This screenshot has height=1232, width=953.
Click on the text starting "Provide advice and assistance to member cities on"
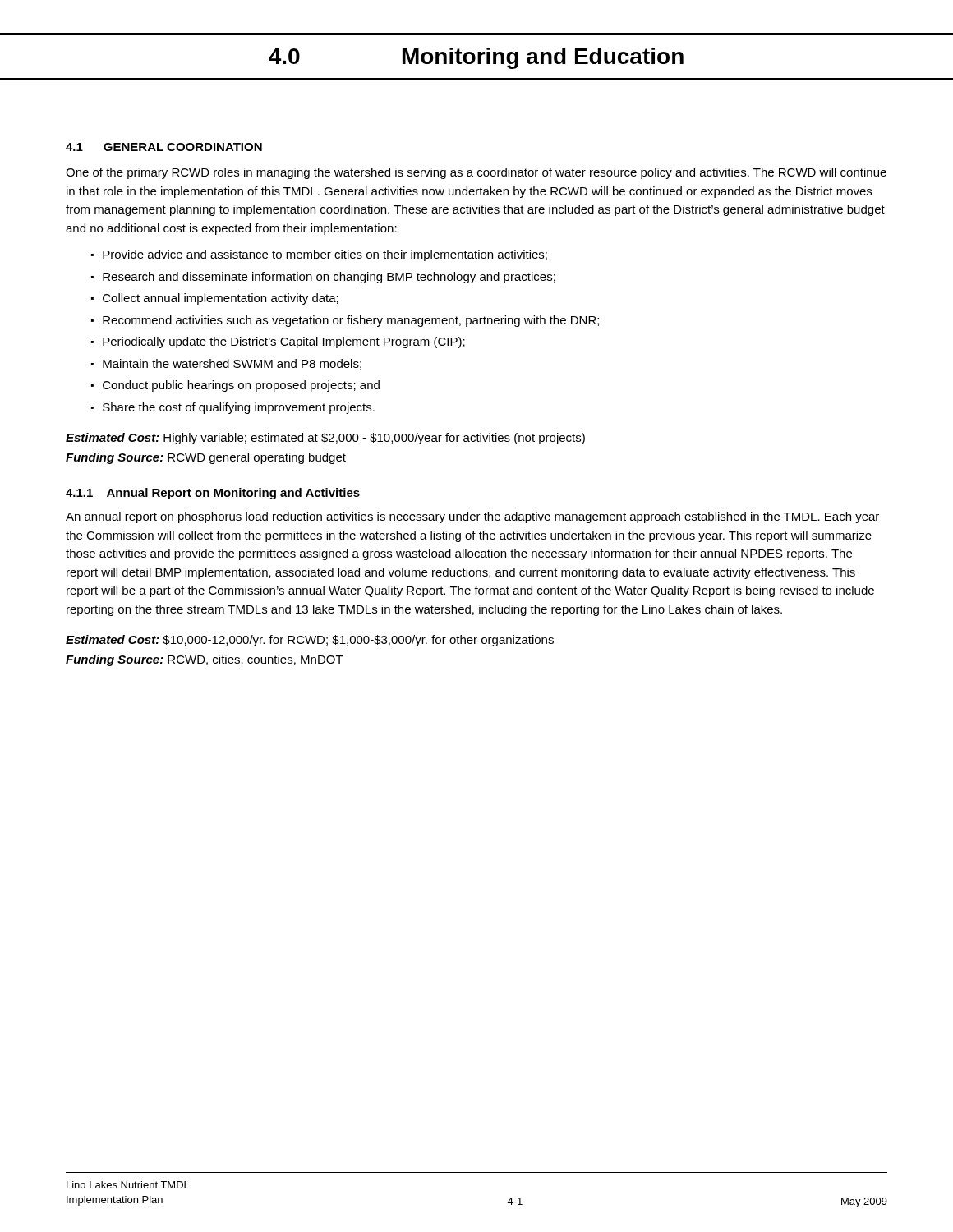325,254
